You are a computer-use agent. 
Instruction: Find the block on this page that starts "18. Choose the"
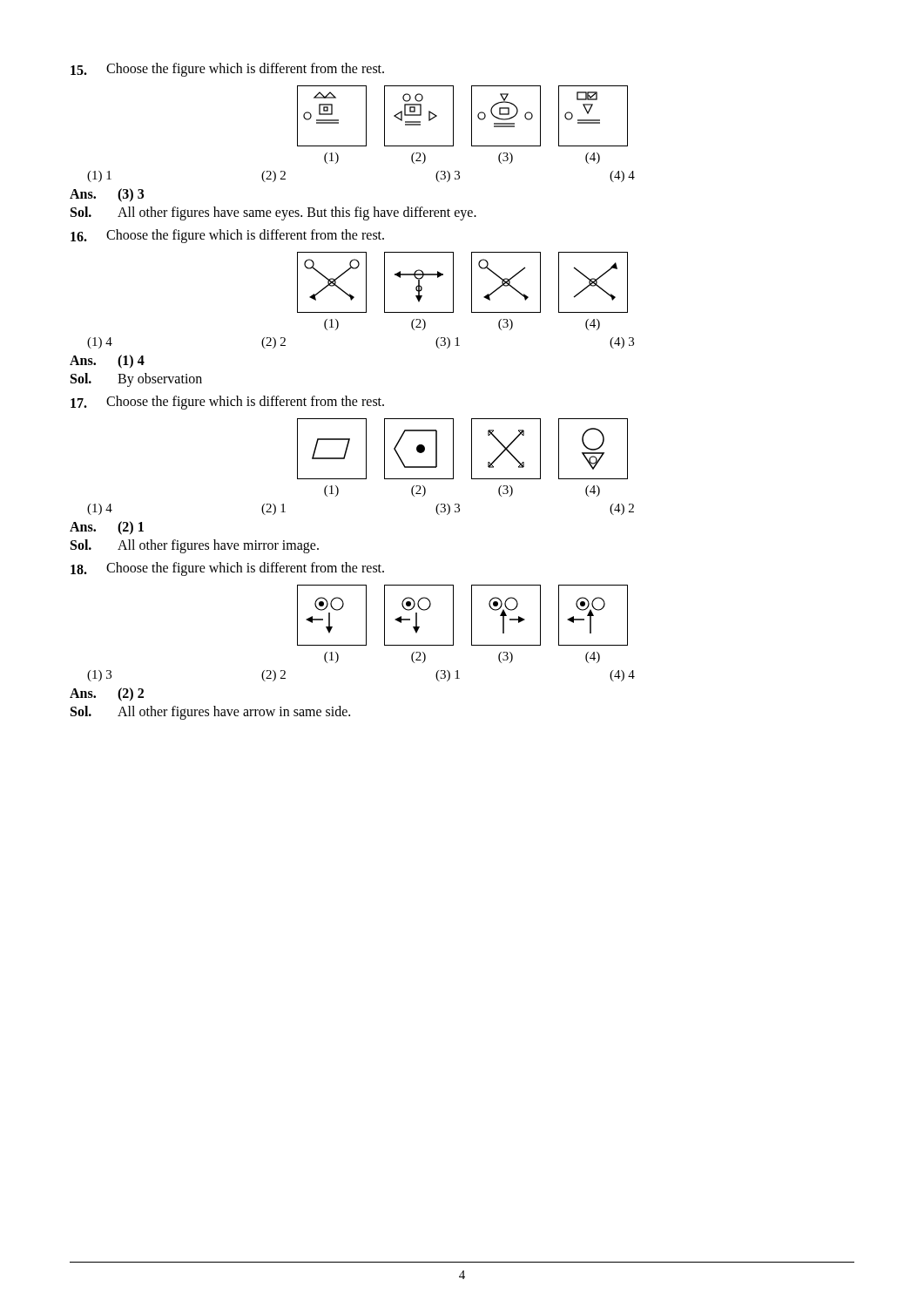[227, 569]
